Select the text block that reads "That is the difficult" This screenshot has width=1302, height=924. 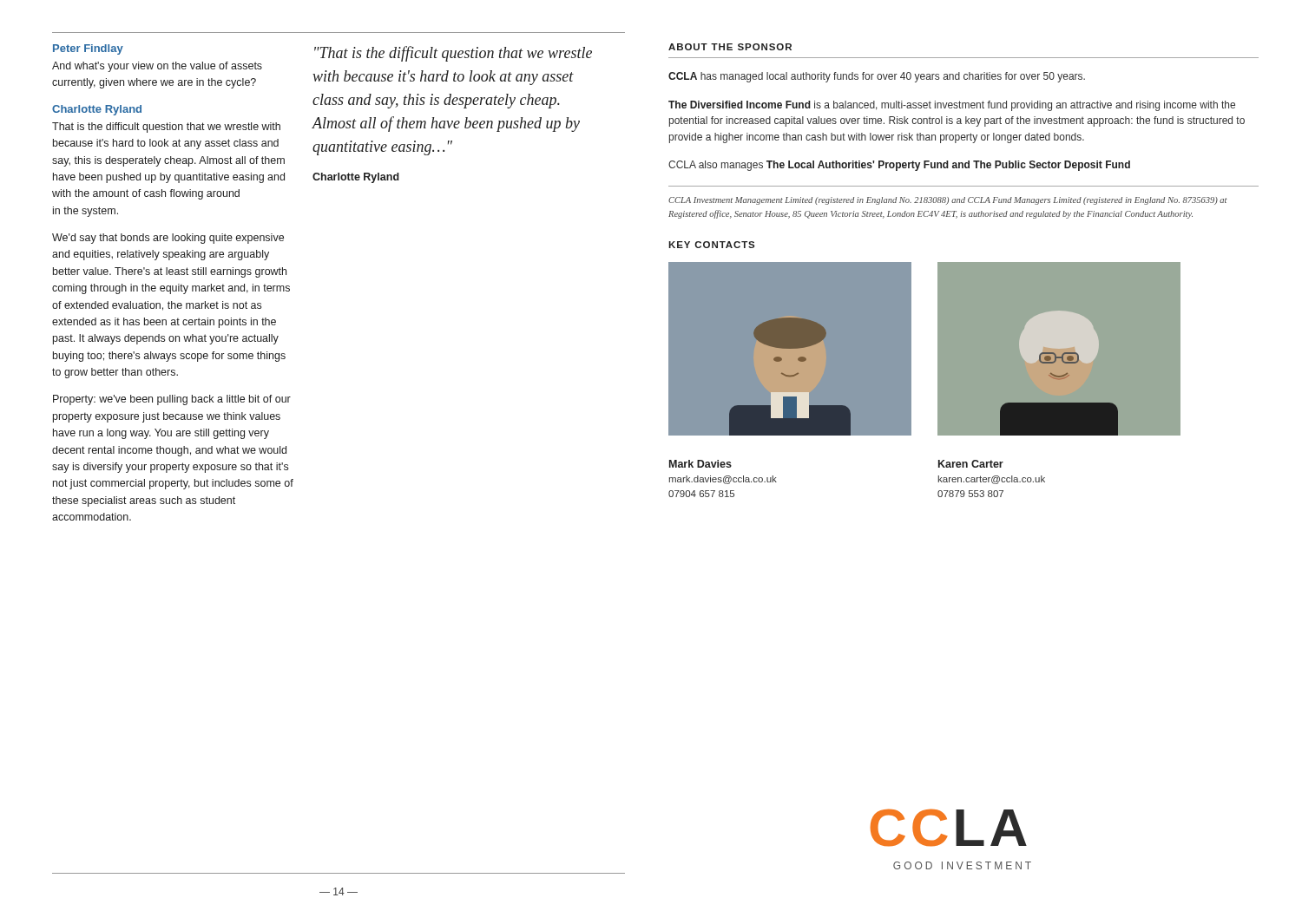(x=169, y=168)
